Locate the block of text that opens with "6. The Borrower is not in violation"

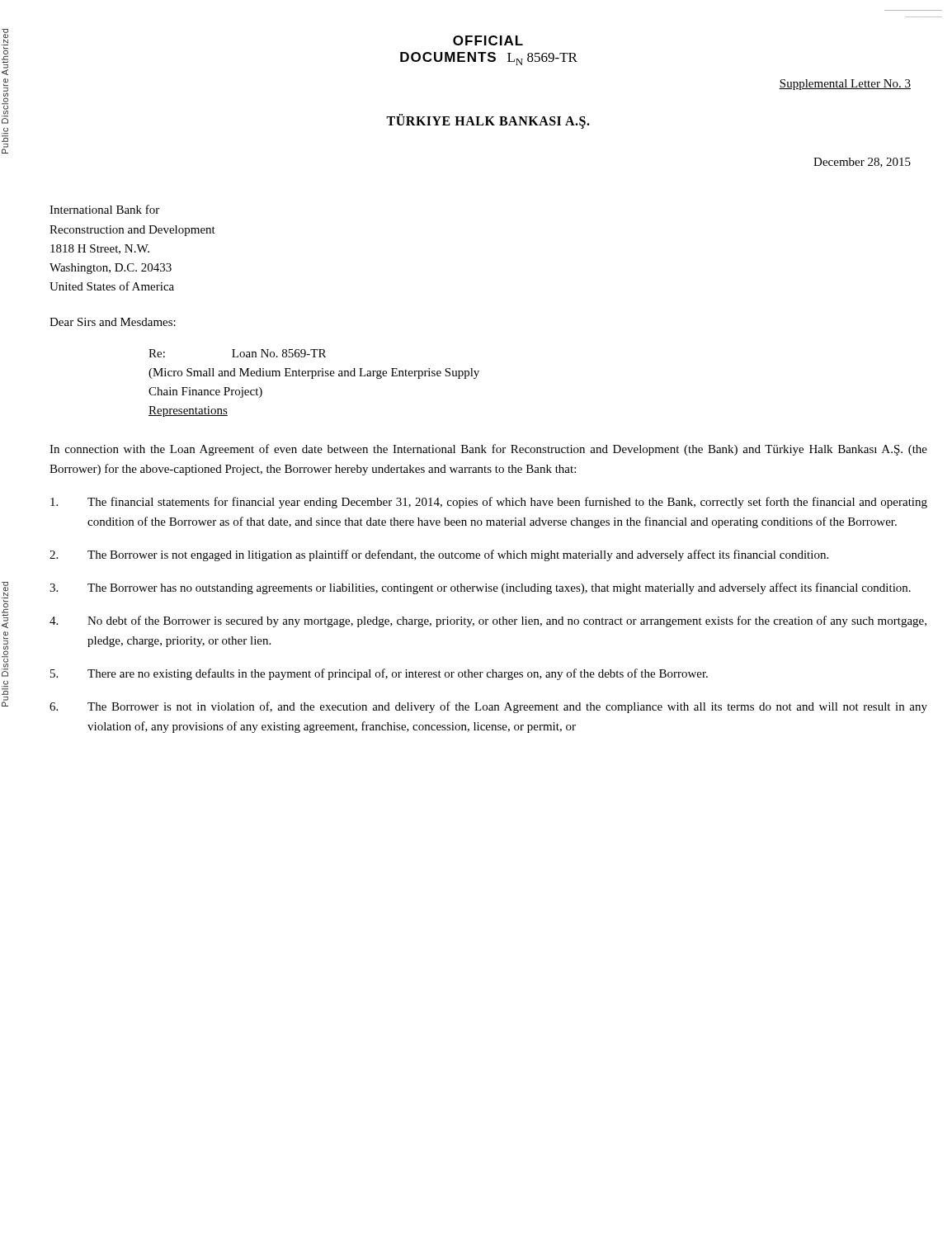(x=488, y=716)
